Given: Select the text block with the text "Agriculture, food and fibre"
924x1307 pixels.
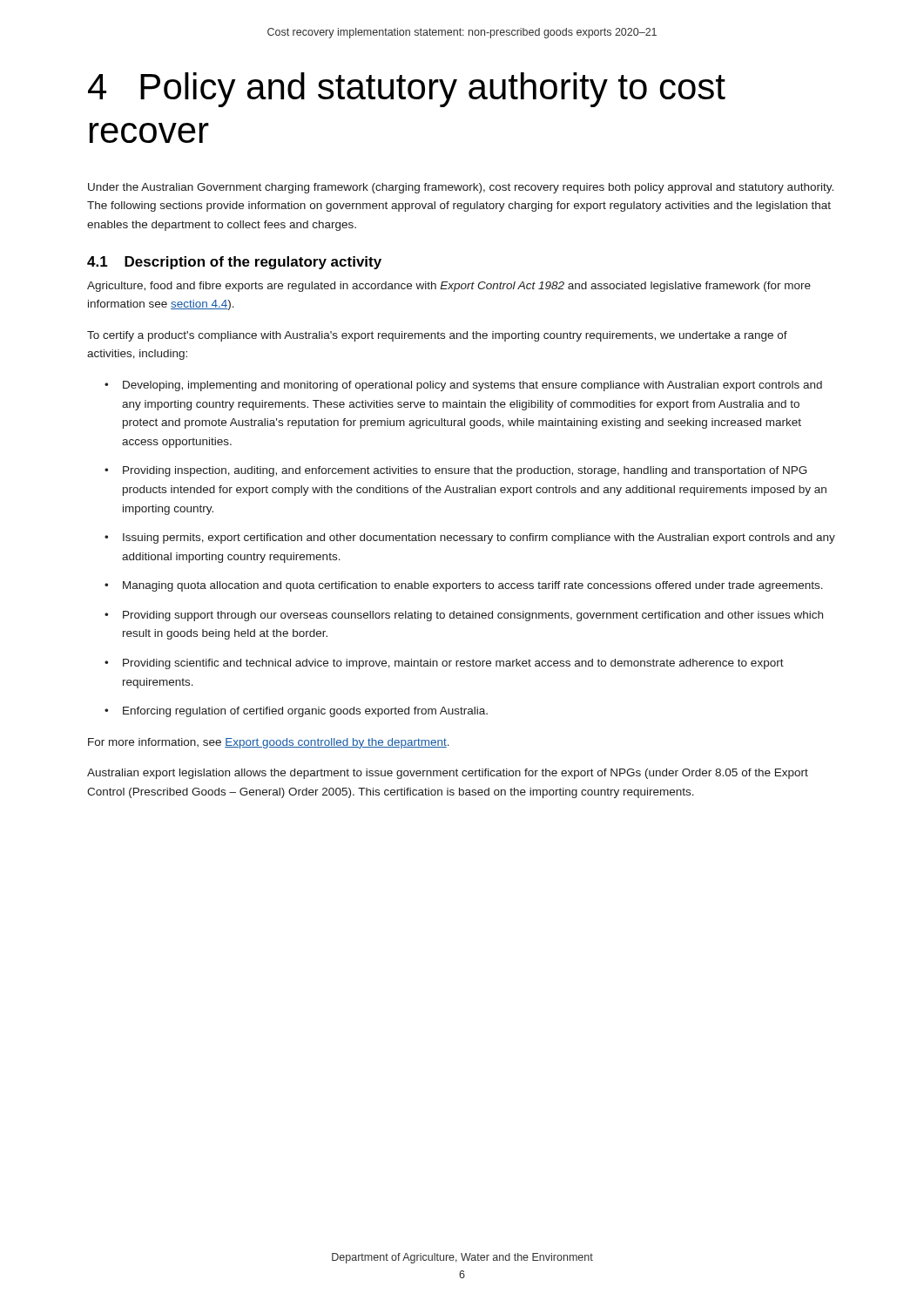Looking at the screenshot, I should (x=449, y=294).
